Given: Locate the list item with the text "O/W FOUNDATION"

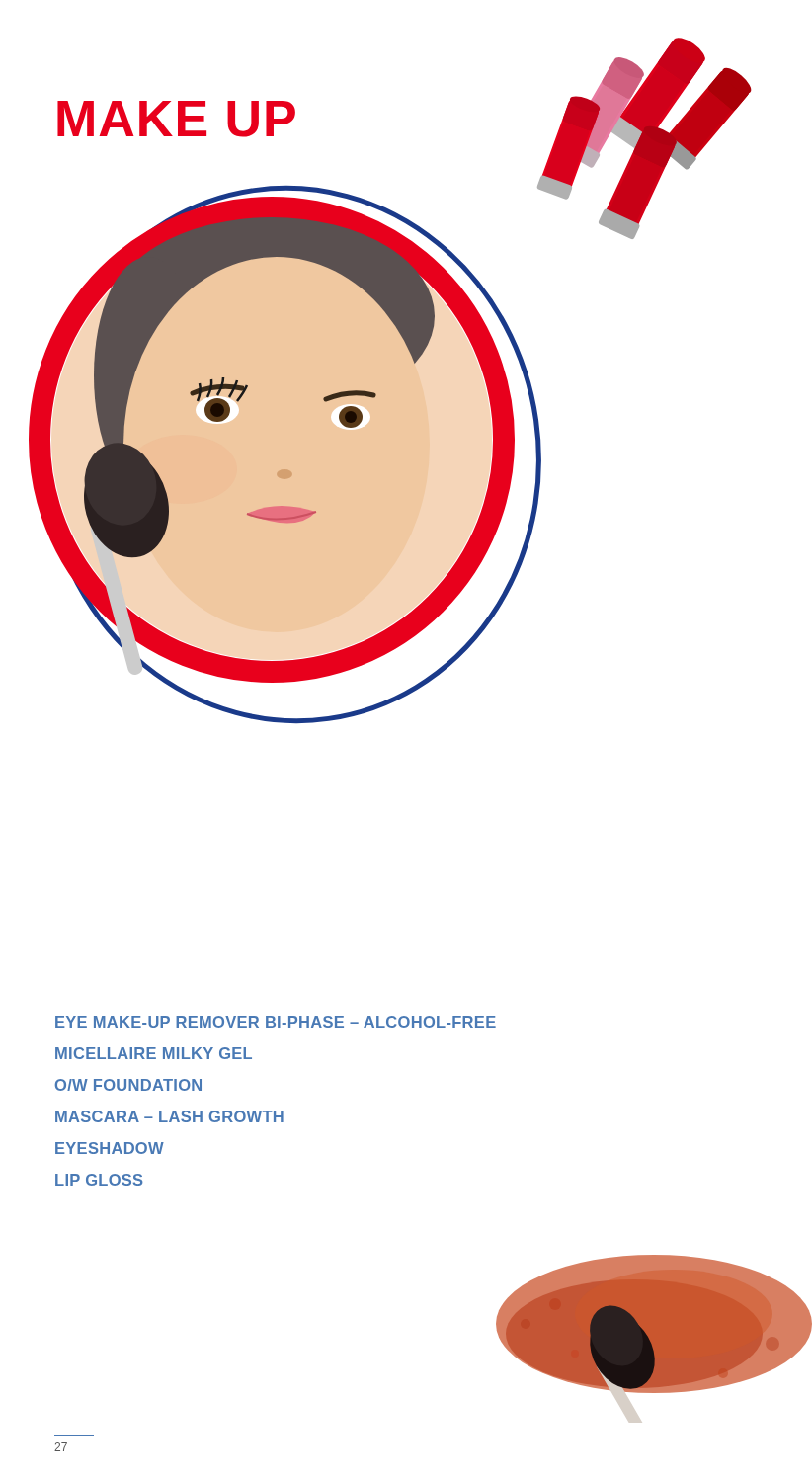Looking at the screenshot, I should click(x=129, y=1085).
